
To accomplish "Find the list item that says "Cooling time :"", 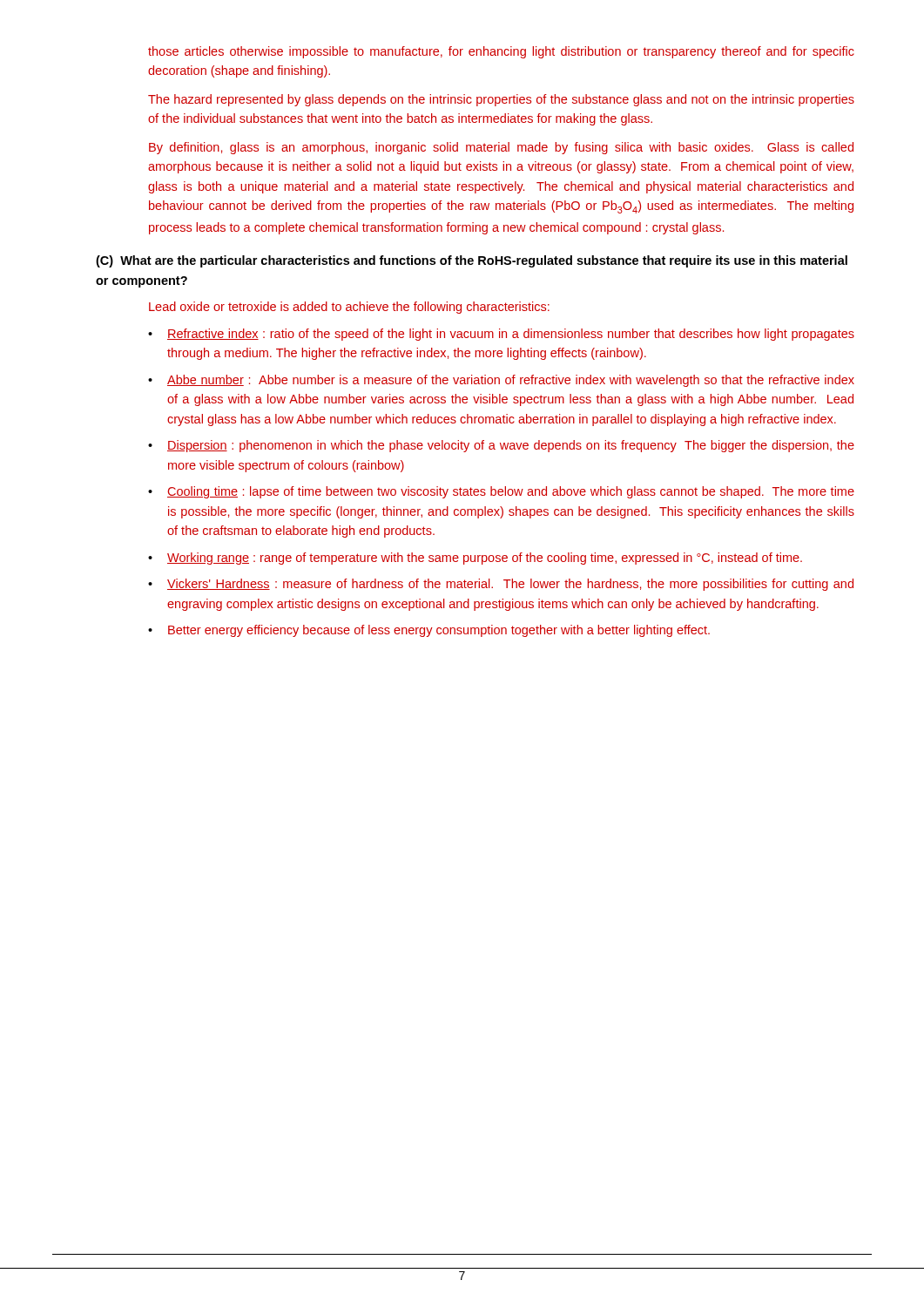I will (x=511, y=511).
